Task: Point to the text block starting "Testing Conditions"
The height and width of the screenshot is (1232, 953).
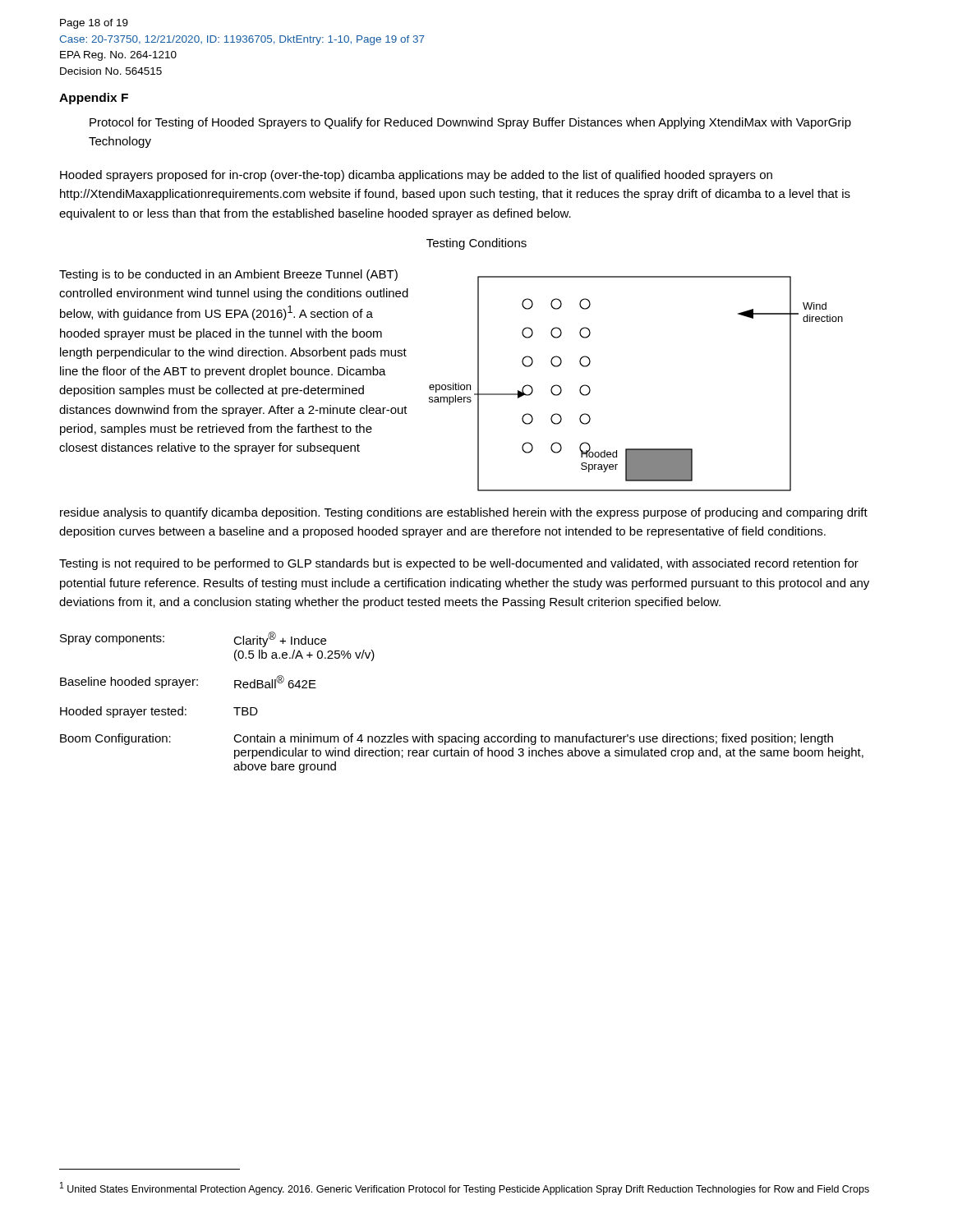Action: click(x=476, y=243)
